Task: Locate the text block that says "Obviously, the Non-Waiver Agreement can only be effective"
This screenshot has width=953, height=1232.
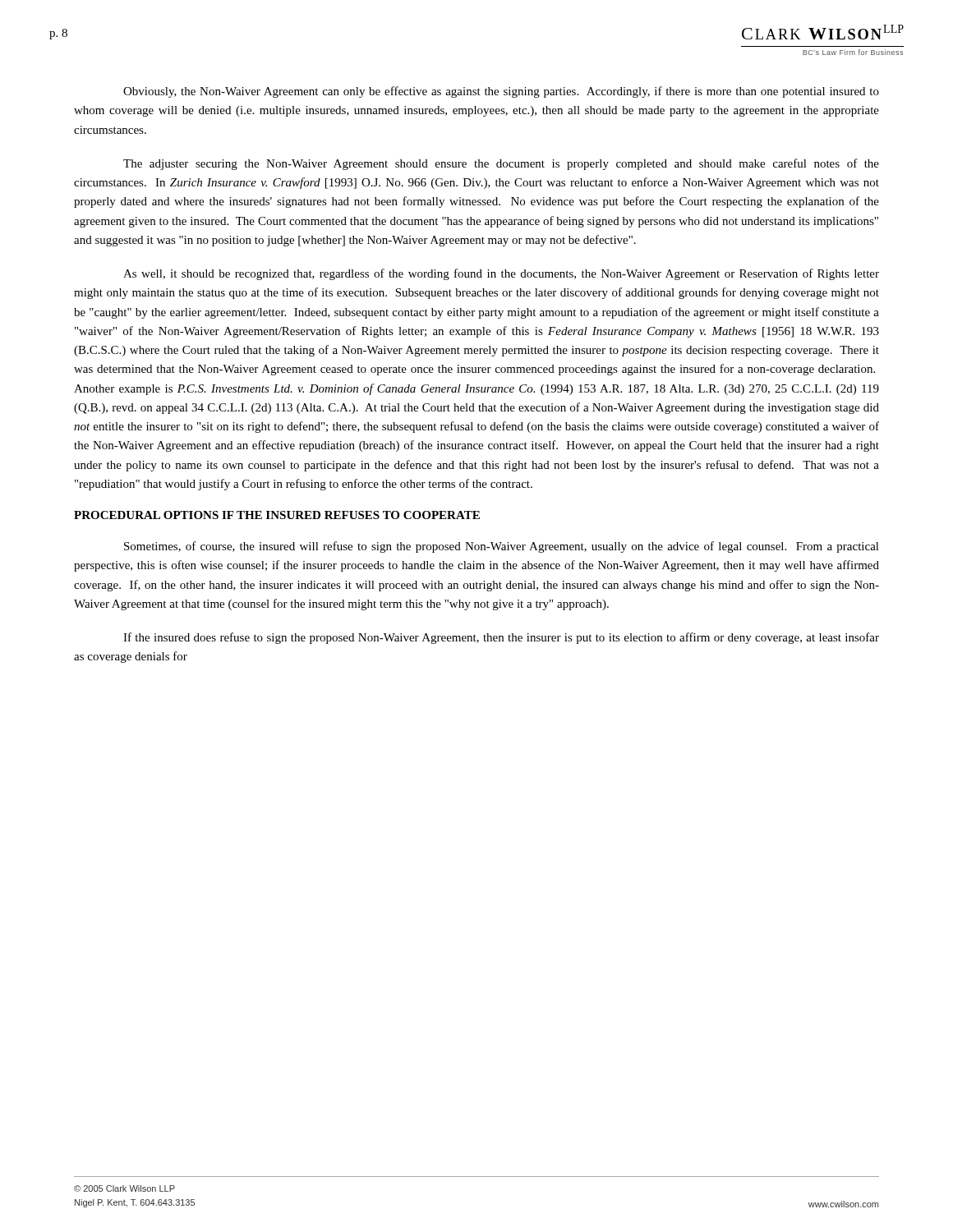Action: point(476,288)
